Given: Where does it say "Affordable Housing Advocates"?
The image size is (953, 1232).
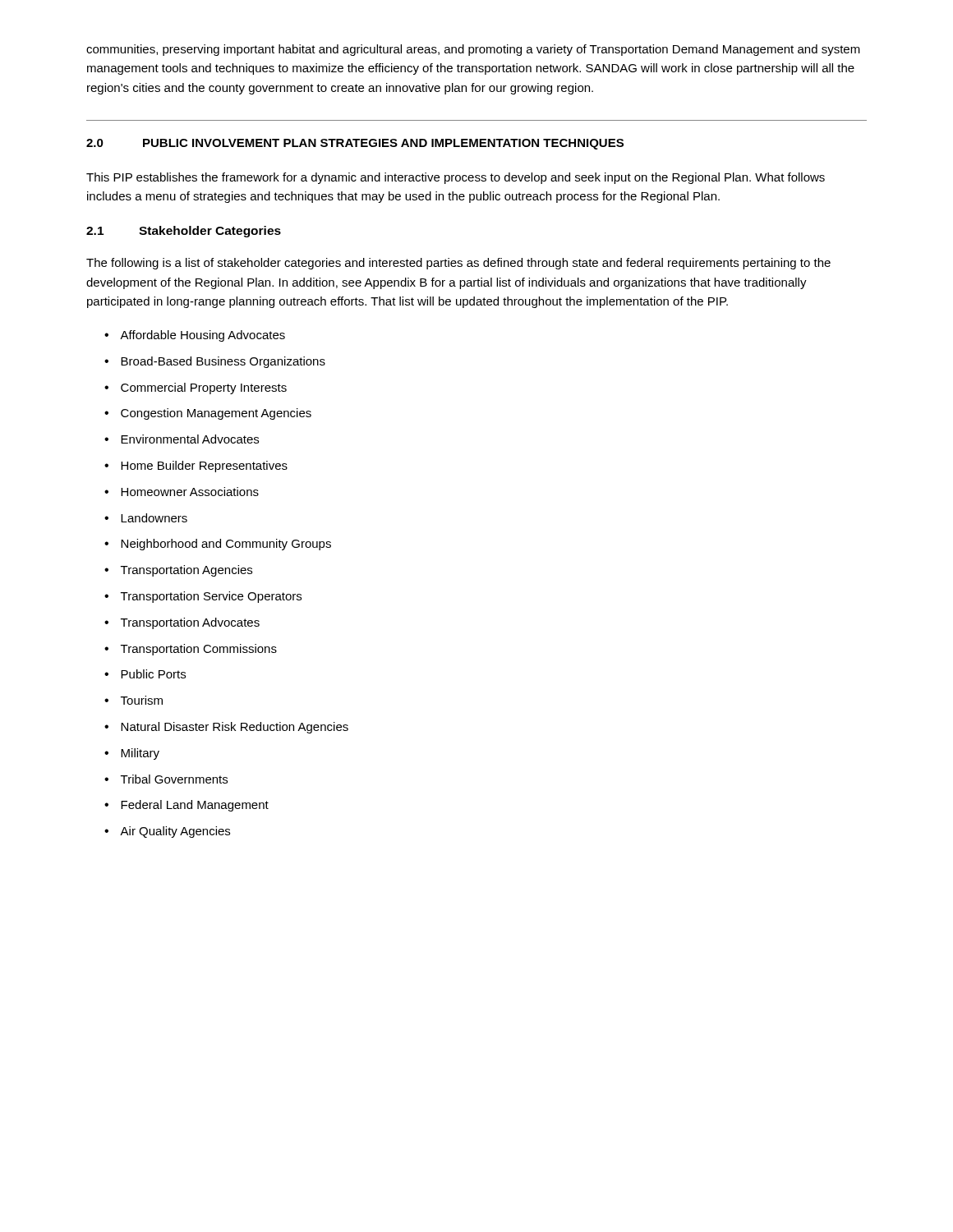Looking at the screenshot, I should 203,335.
